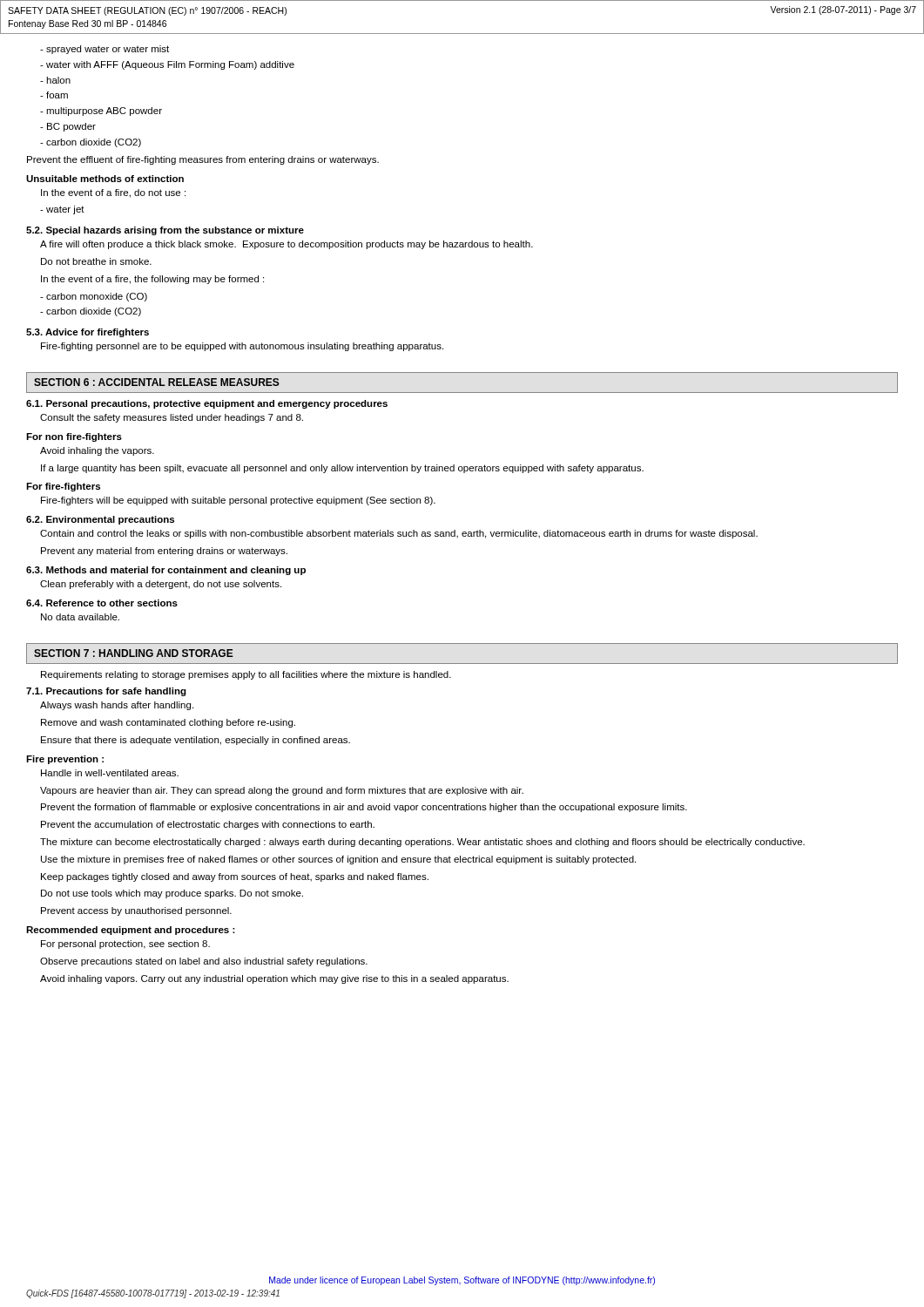Image resolution: width=924 pixels, height=1307 pixels.
Task: Point to the passage starting "For personal protection,"
Action: coord(125,944)
